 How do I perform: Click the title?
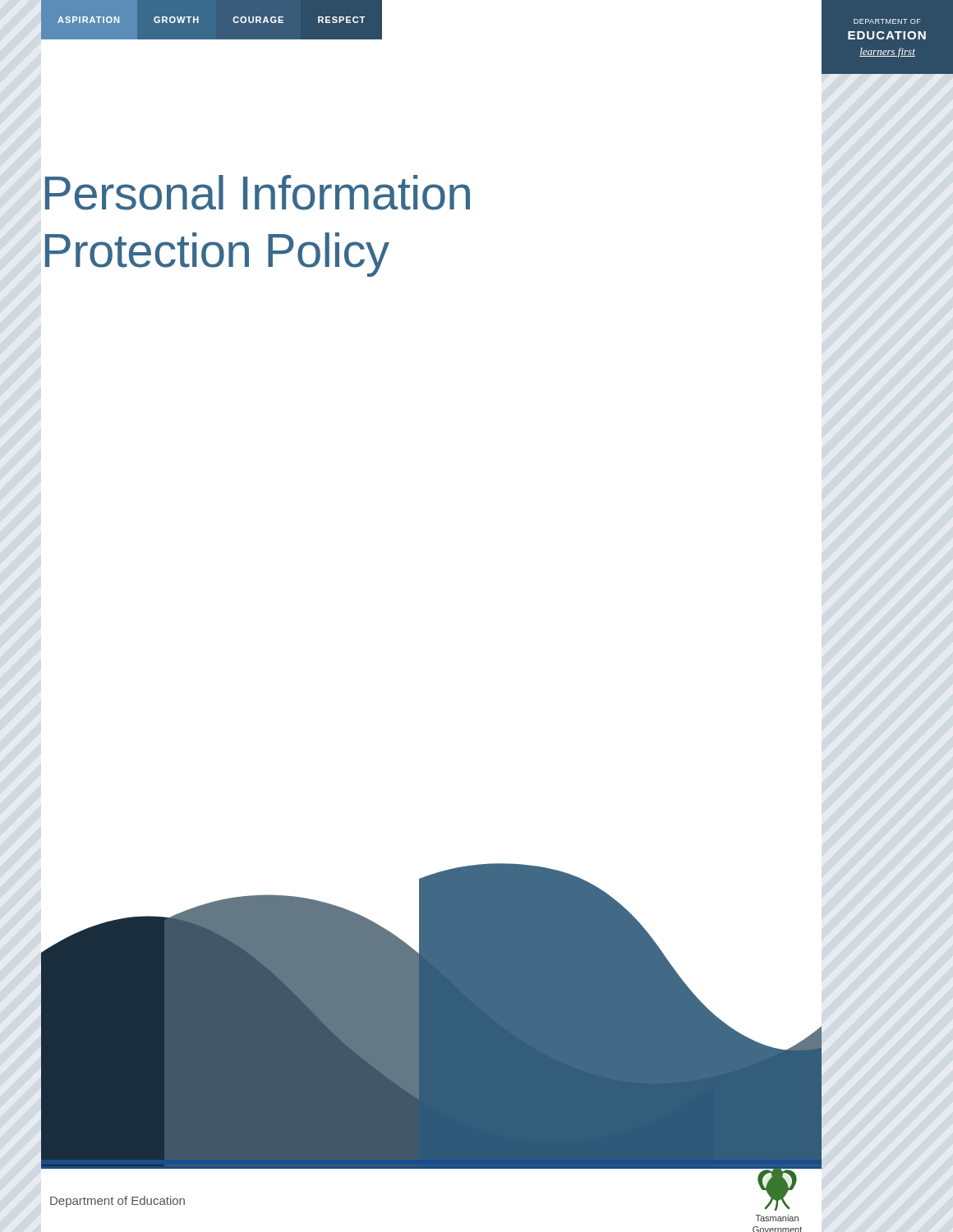(257, 221)
